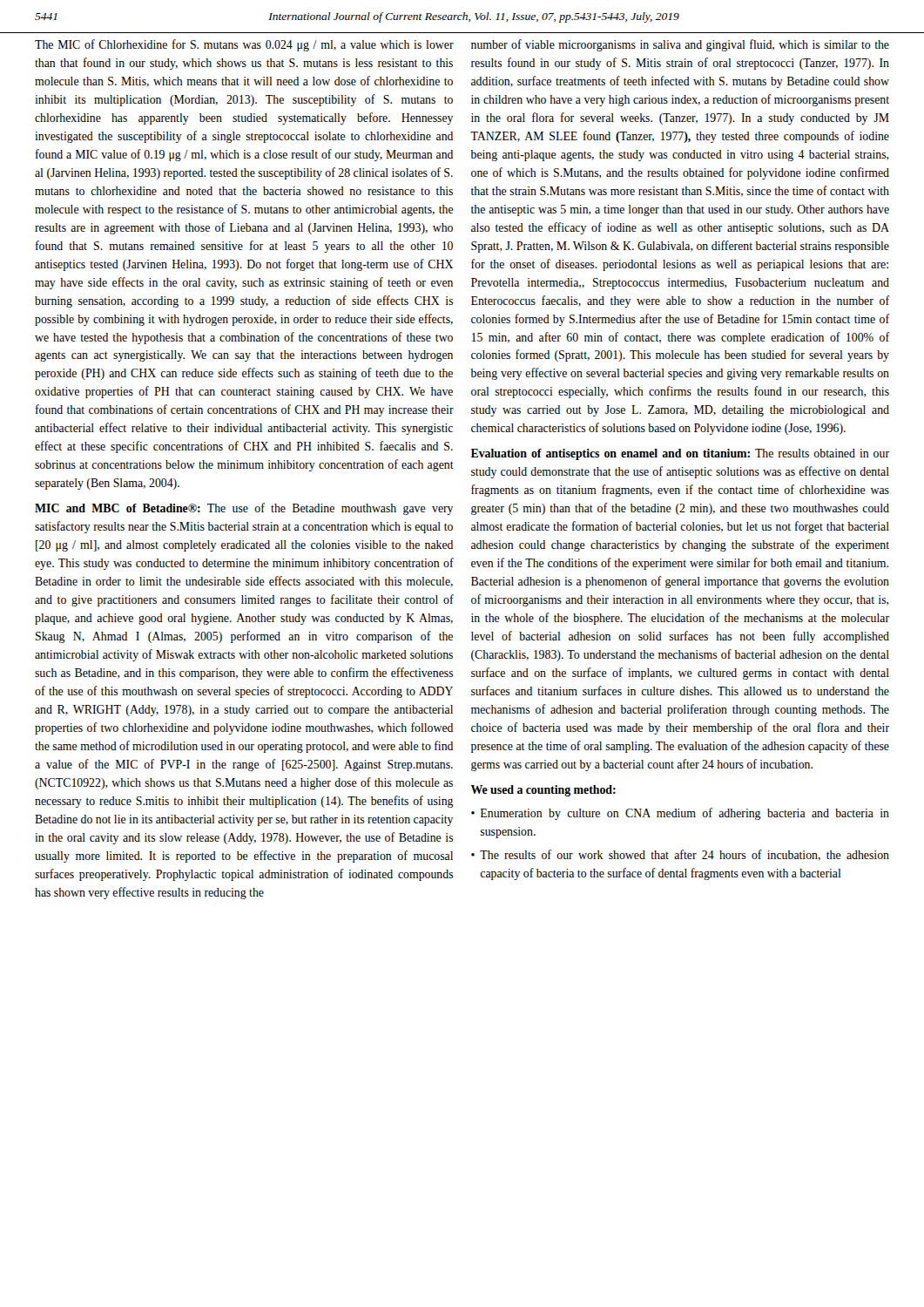The image size is (924, 1307).
Task: Locate the text block starting "Enumeration by culture"
Action: 685,822
